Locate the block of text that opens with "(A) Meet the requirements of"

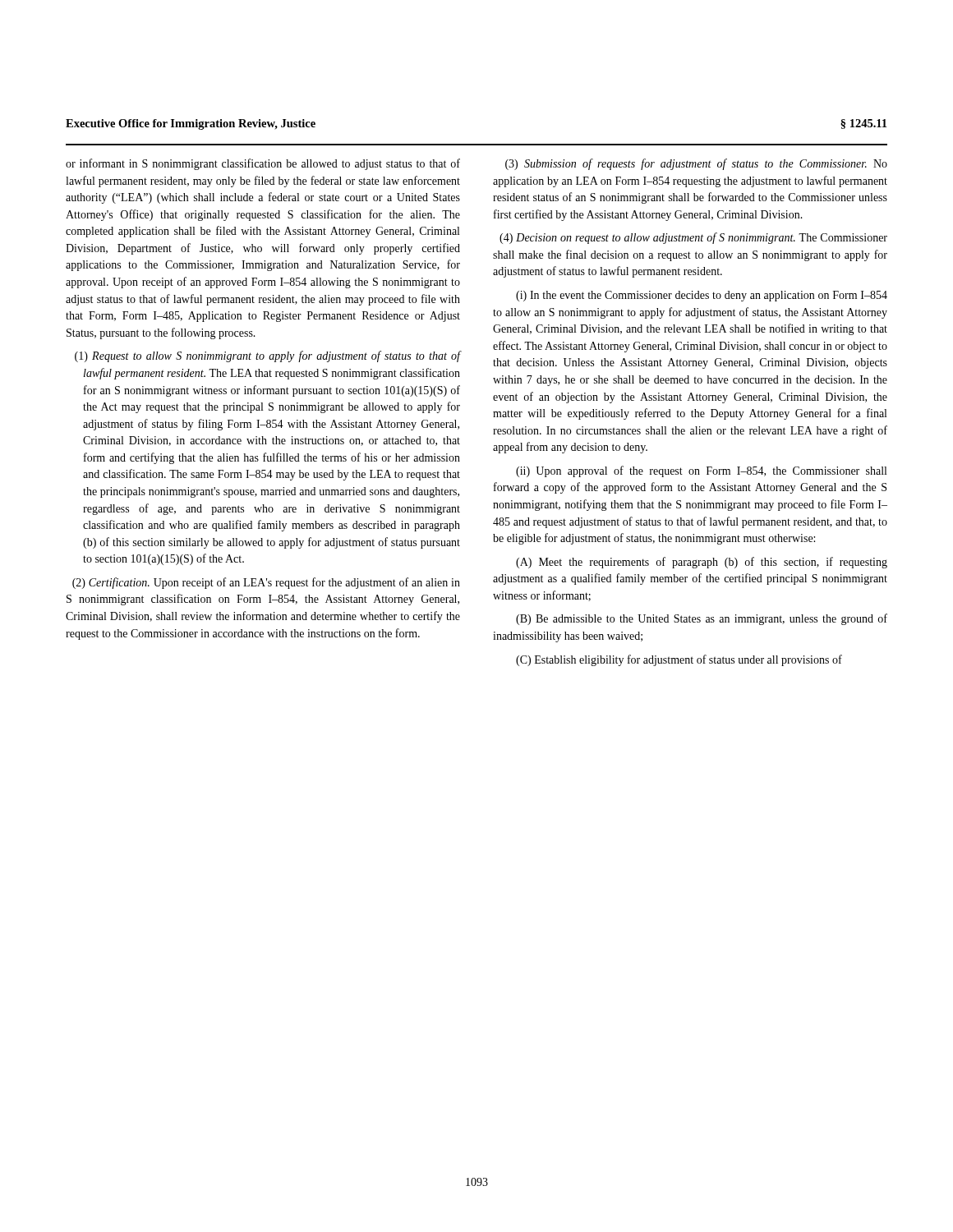coord(690,580)
